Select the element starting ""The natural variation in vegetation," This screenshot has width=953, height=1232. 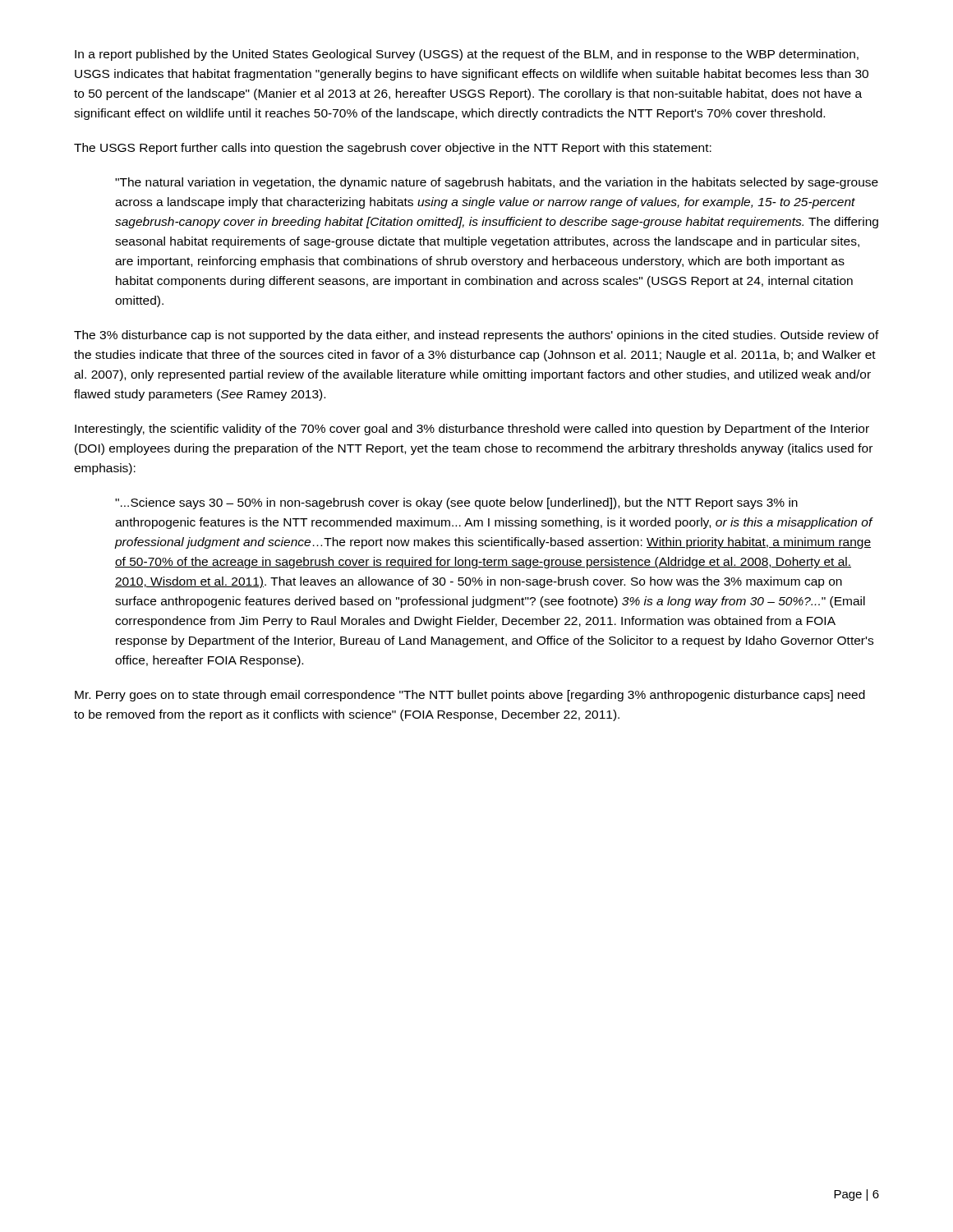click(x=497, y=241)
